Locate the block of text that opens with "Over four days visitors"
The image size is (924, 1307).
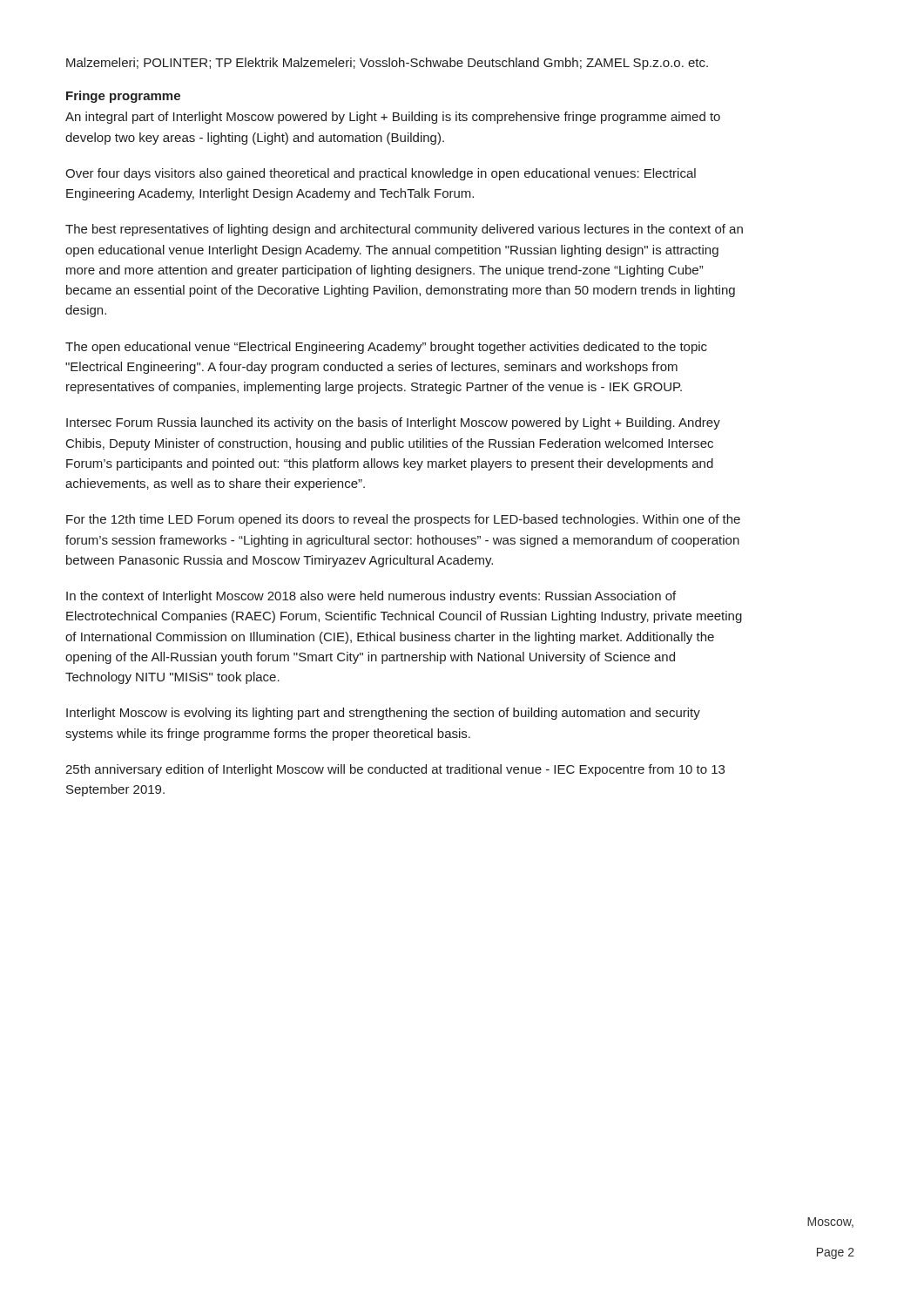[x=381, y=183]
